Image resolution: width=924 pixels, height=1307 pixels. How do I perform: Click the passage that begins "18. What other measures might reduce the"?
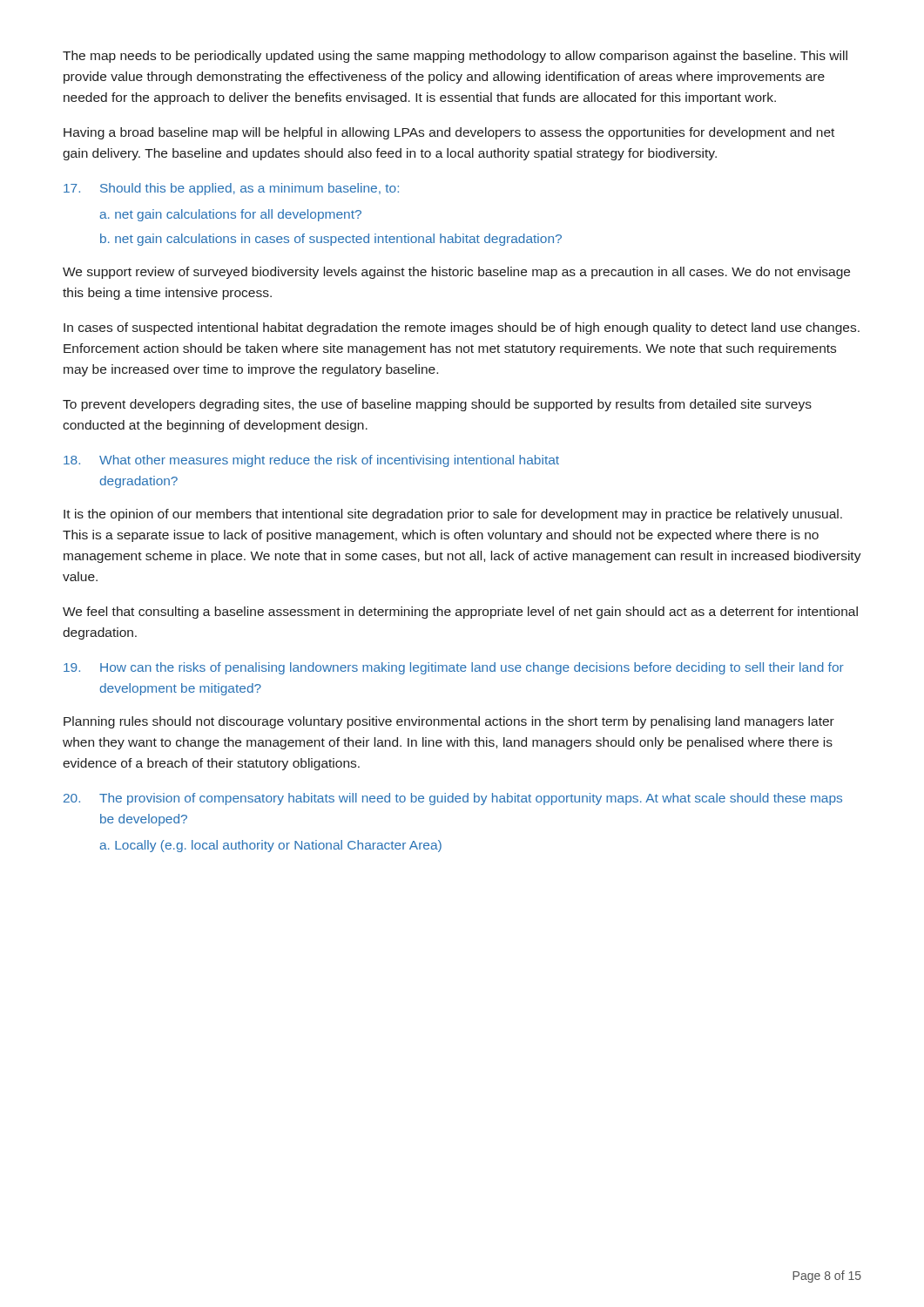(x=462, y=471)
